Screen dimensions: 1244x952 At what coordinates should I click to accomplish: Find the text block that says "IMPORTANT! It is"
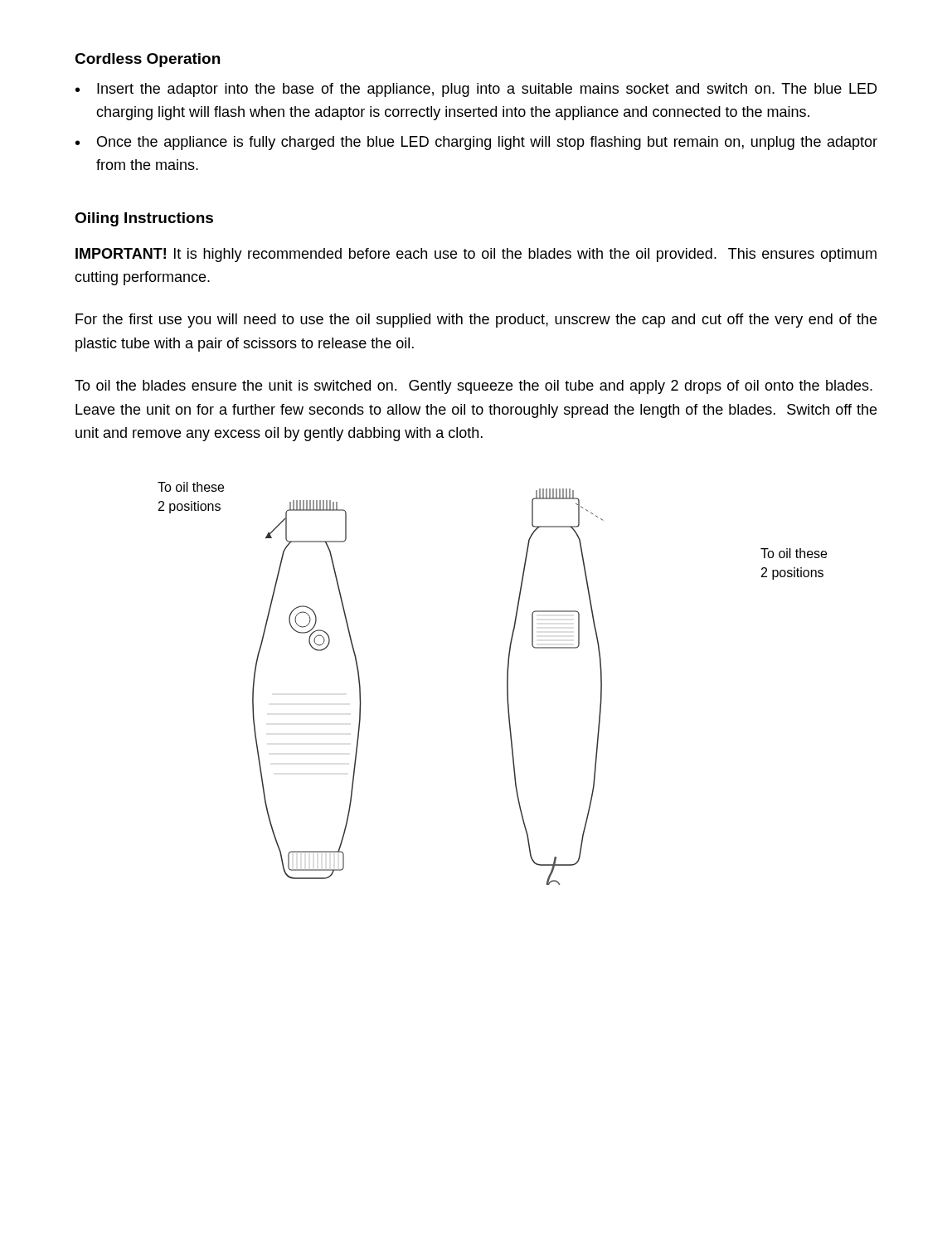coord(476,265)
